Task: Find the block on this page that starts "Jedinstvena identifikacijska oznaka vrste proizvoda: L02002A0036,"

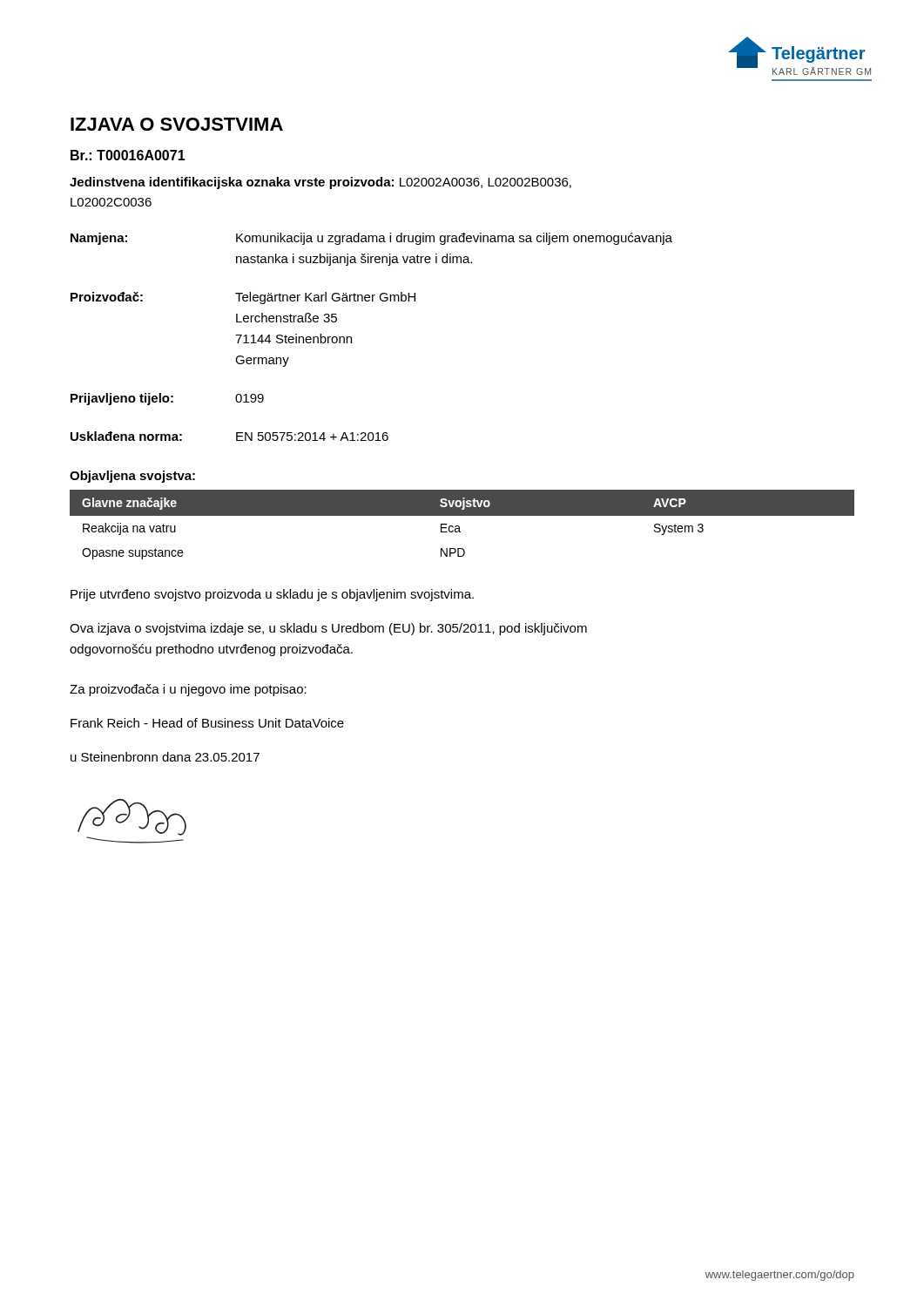Action: coord(321,191)
